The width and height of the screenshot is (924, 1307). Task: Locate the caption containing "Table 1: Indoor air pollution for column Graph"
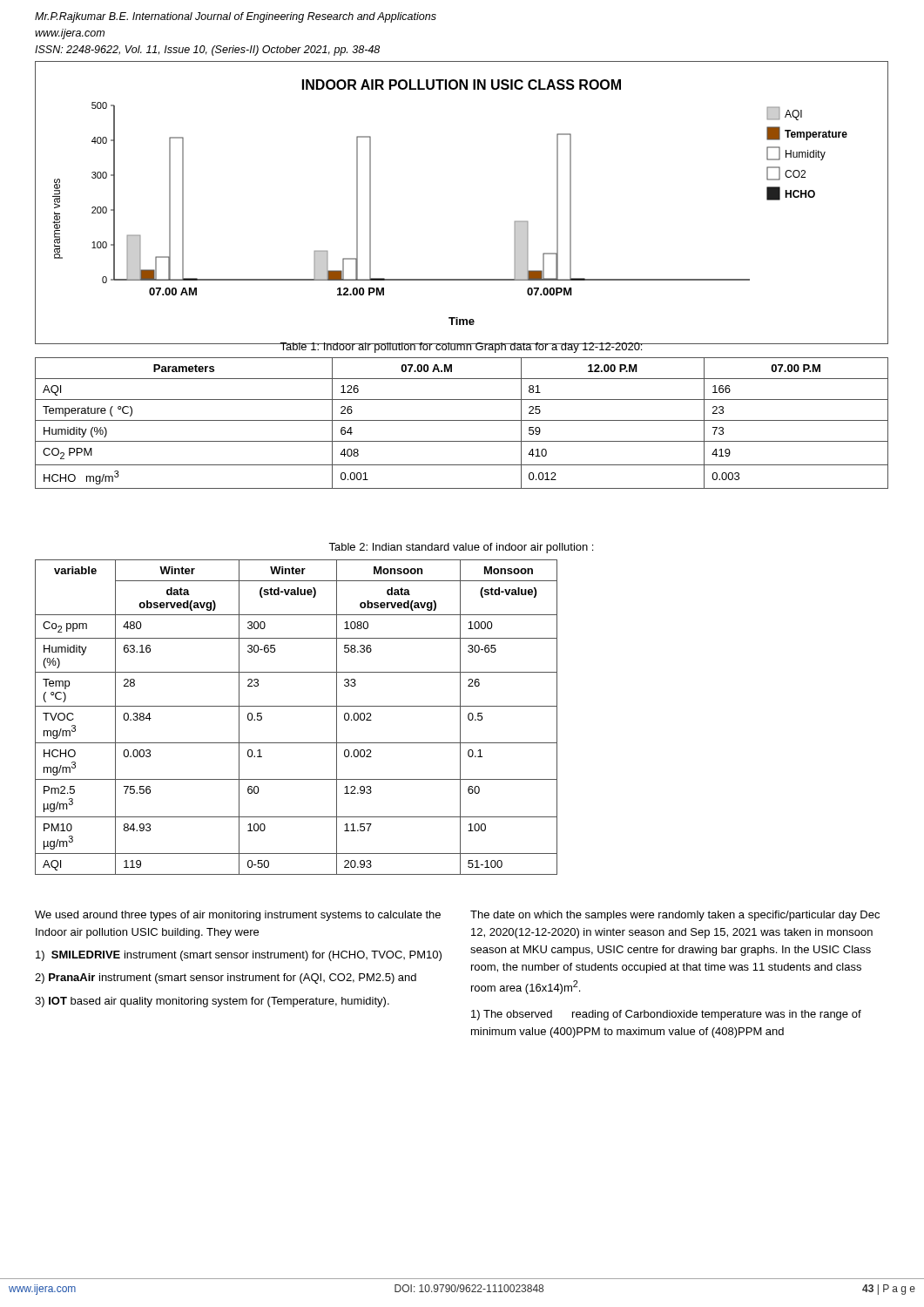coord(462,346)
